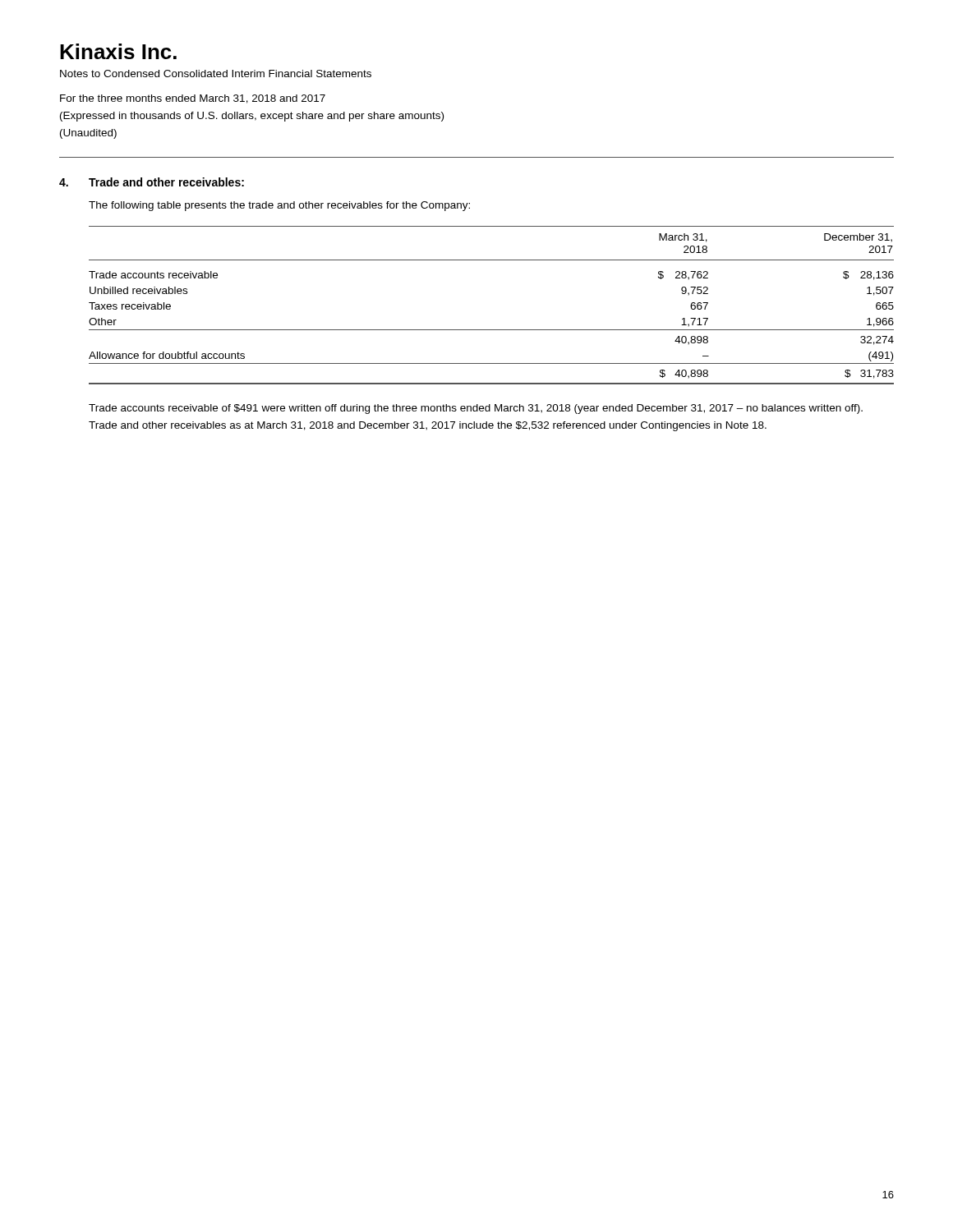Locate the table

pyautogui.click(x=491, y=305)
